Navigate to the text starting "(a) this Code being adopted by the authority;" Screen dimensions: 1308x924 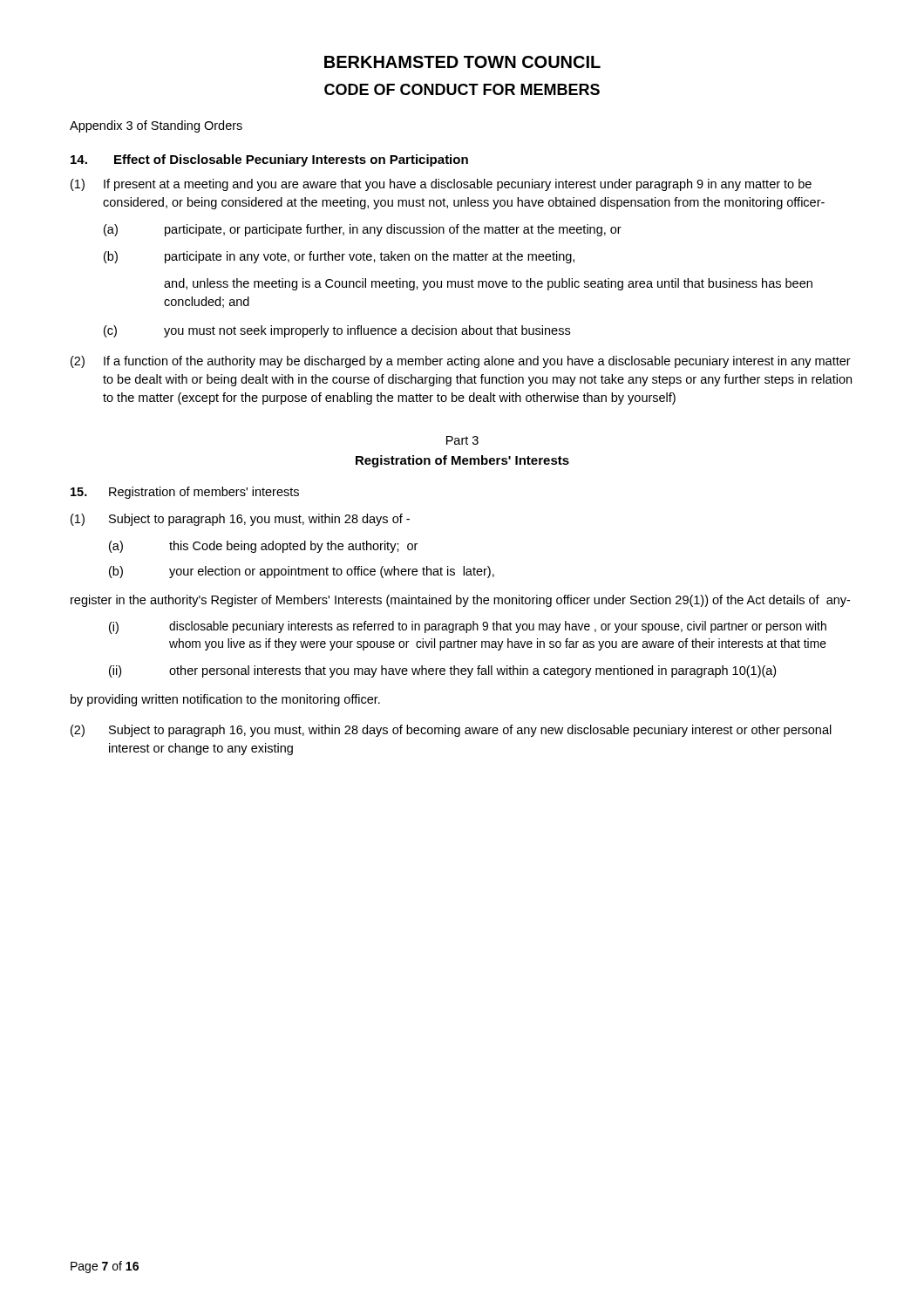(263, 547)
